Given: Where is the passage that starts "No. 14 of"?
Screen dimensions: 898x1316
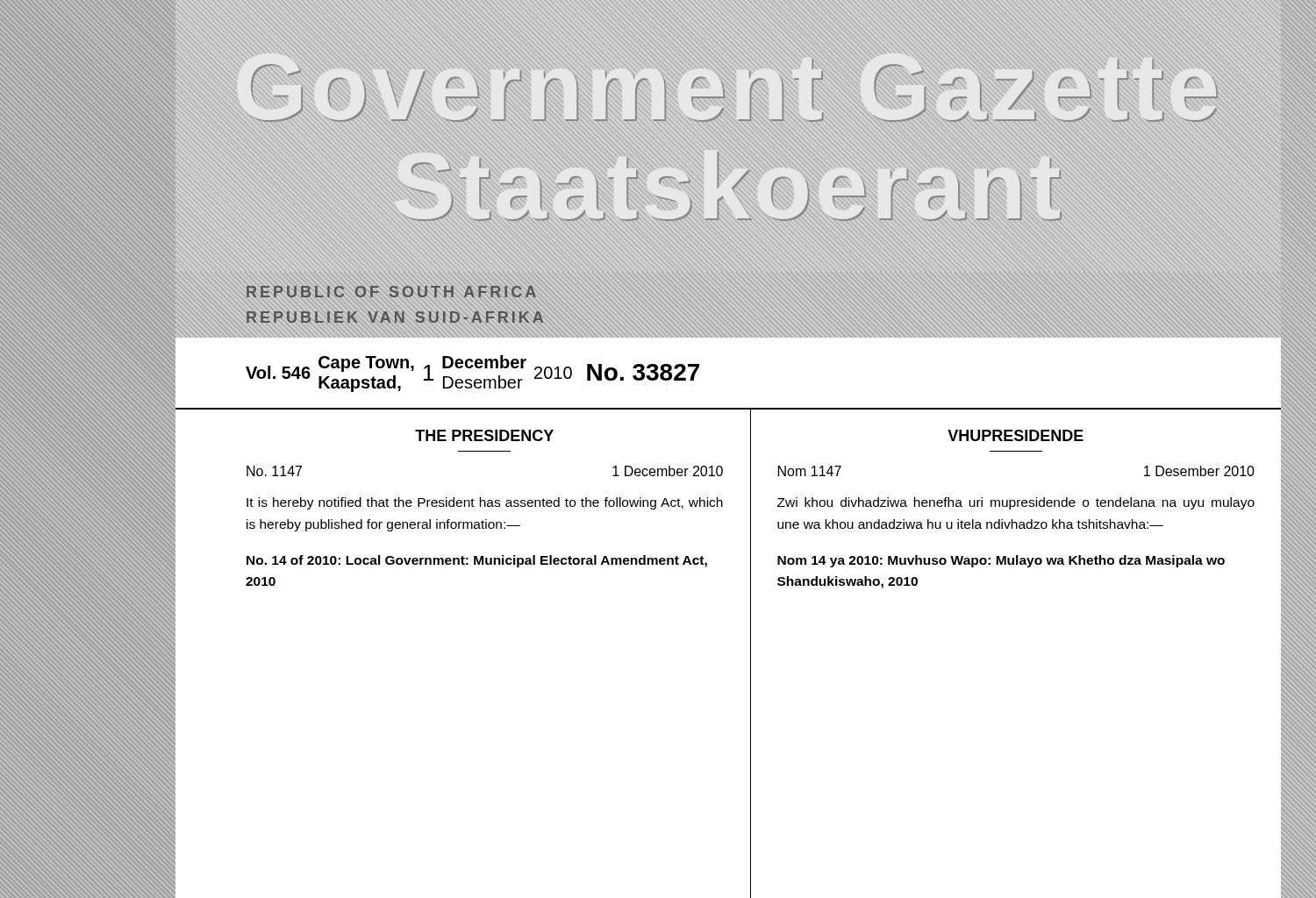Looking at the screenshot, I should click(x=477, y=570).
